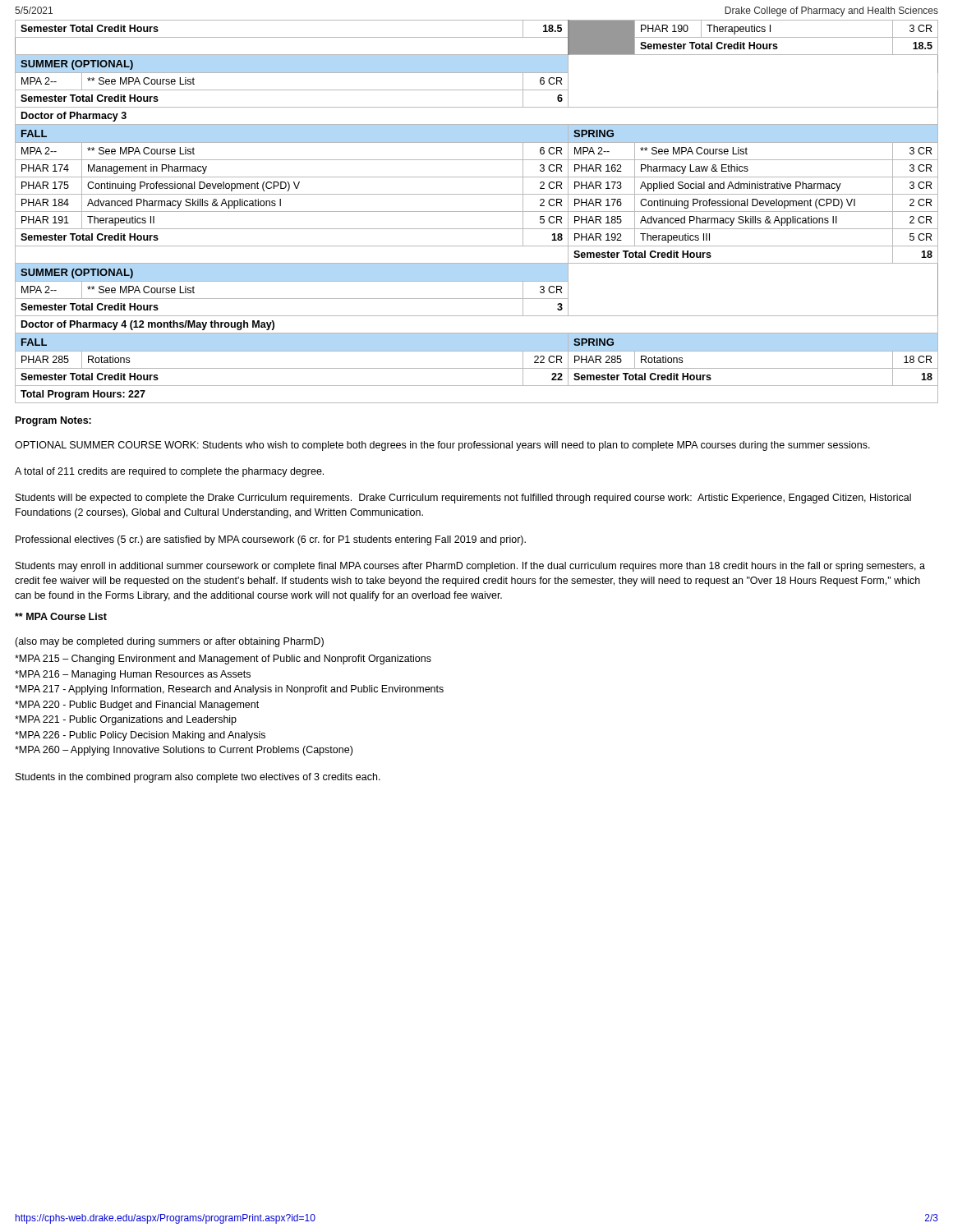Locate a table
Image resolution: width=953 pixels, height=1232 pixels.
click(x=476, y=211)
